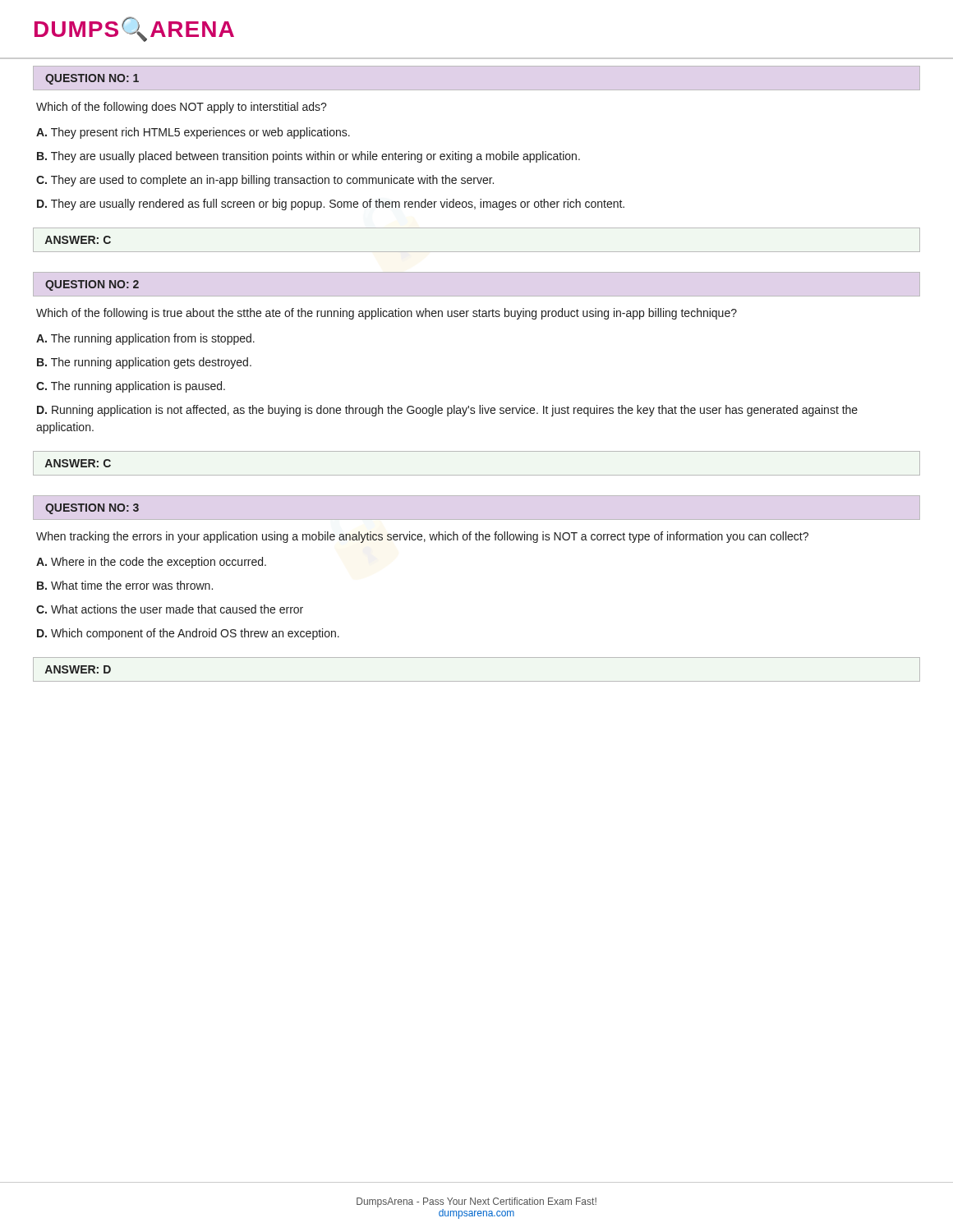Click the passage that begins "C. What actions the user made that caused"
Screen dimensions: 1232x953
pos(170,609)
